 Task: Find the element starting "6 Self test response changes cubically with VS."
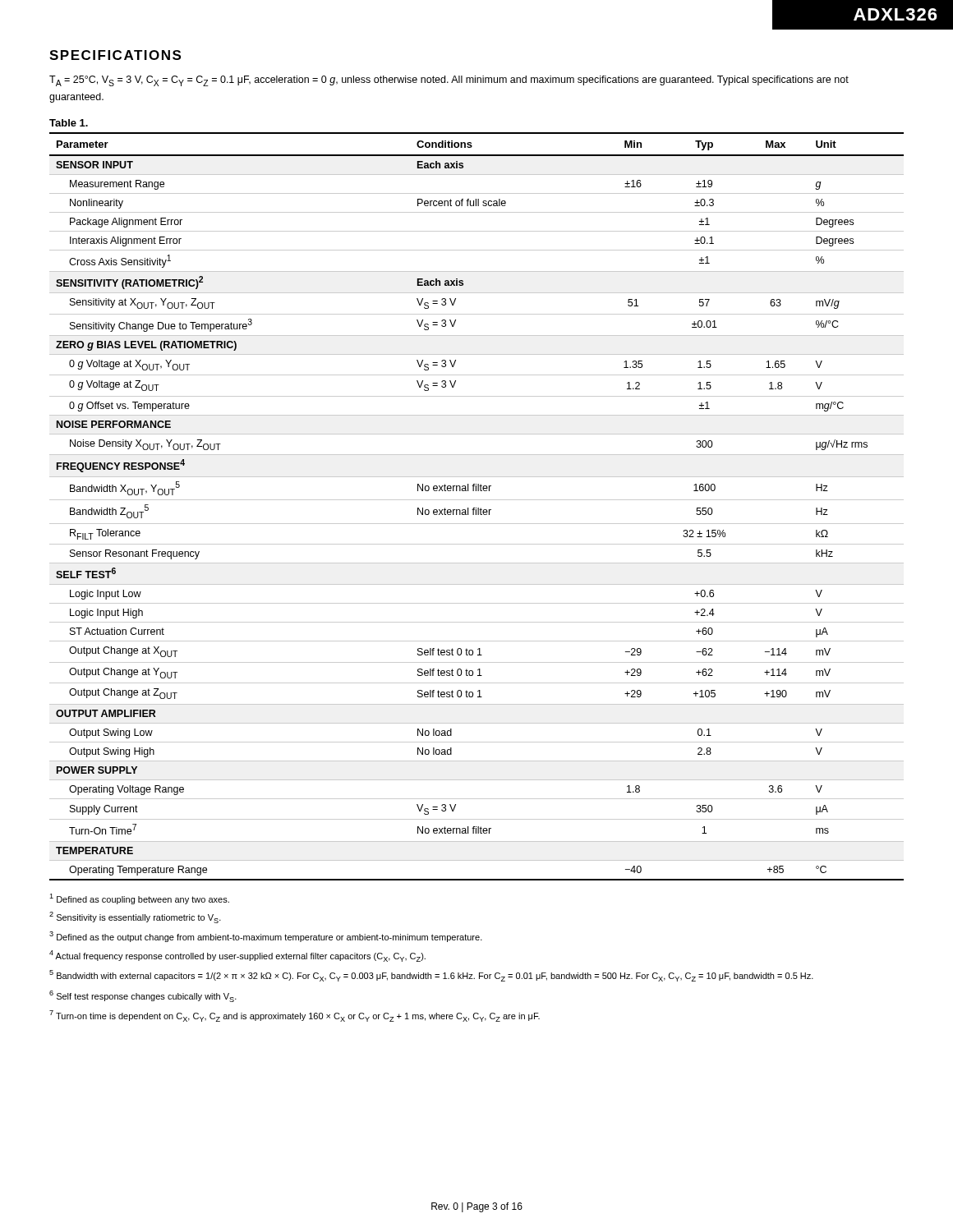(x=143, y=996)
